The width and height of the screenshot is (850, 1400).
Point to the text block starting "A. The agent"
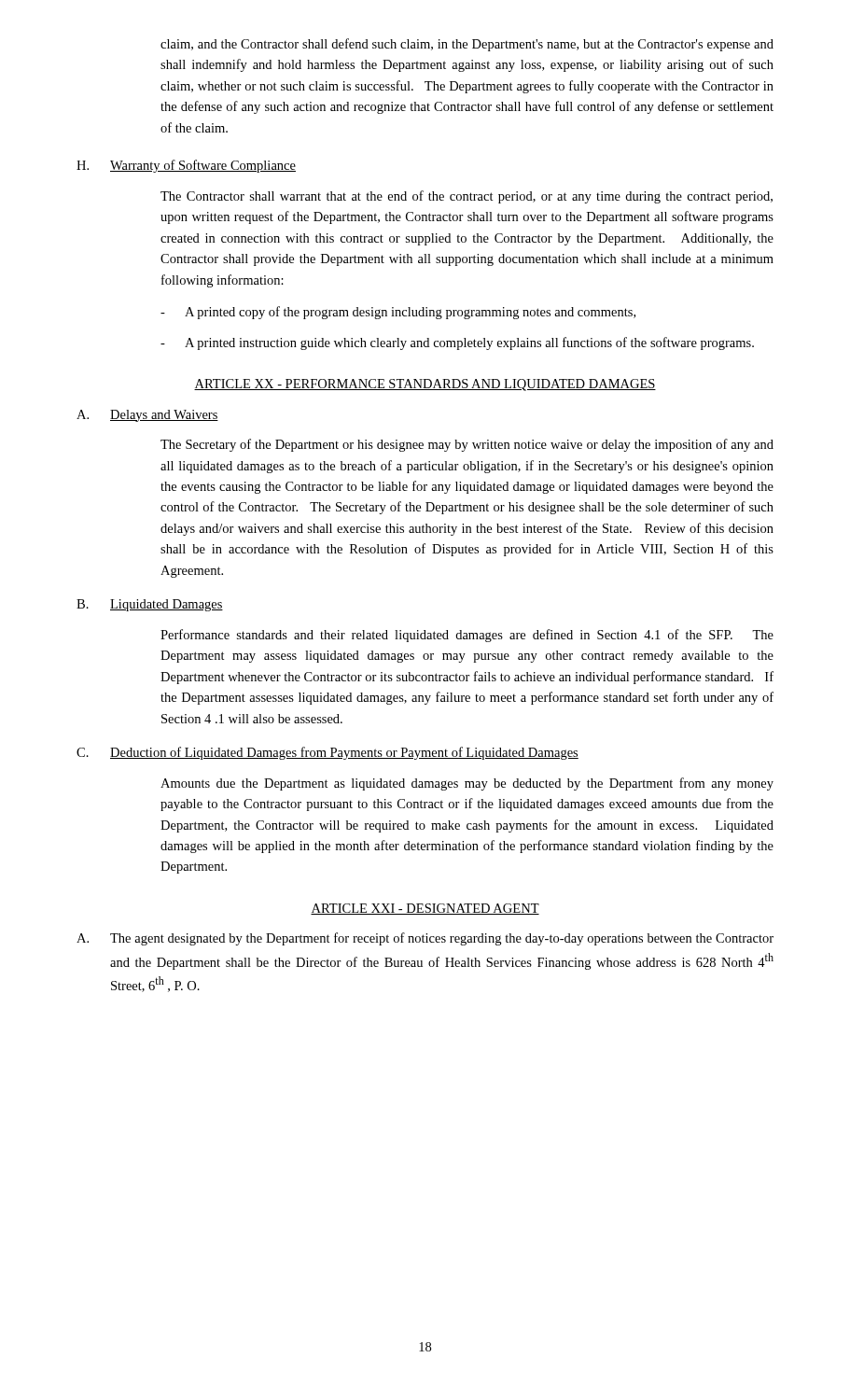(x=425, y=962)
